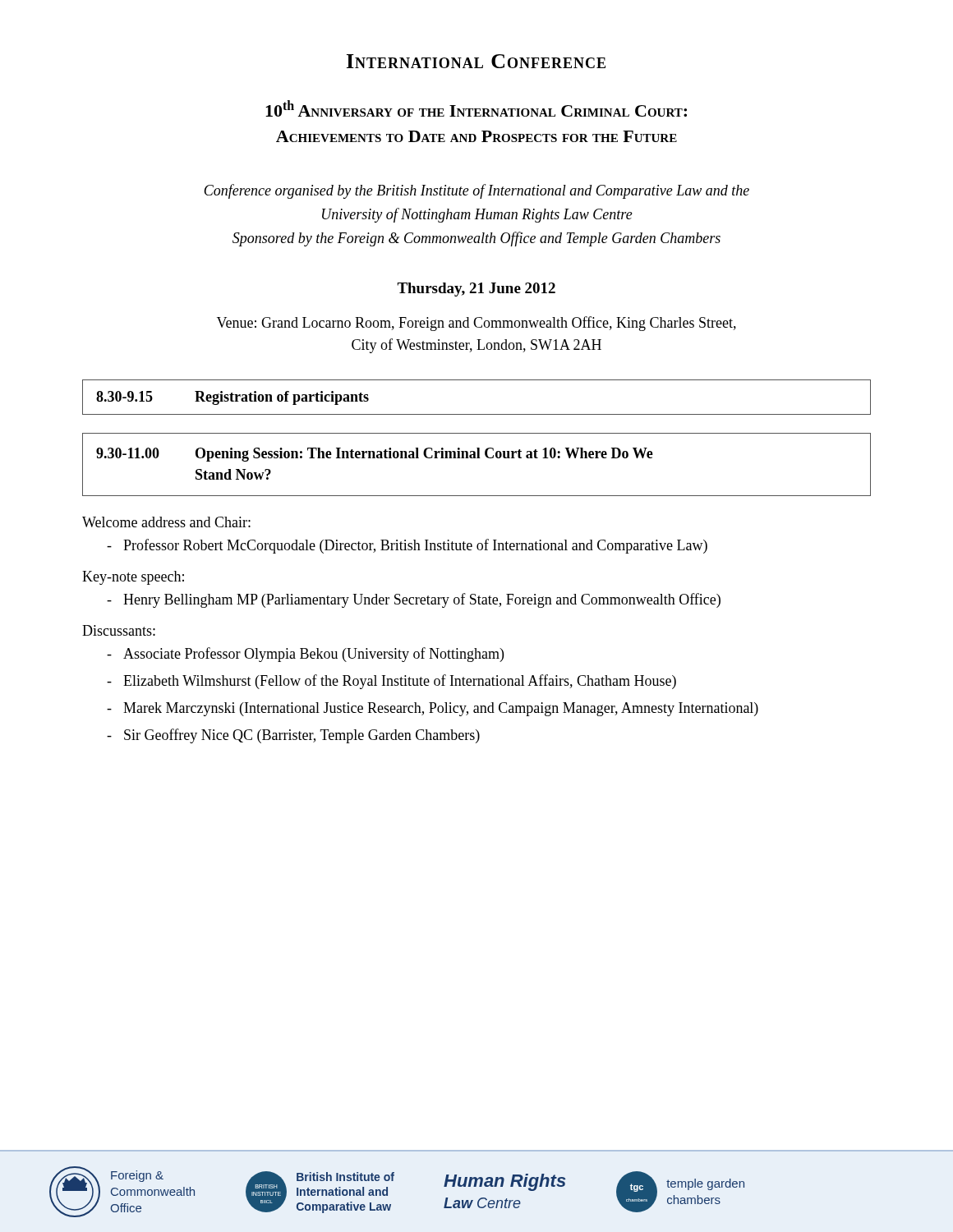The width and height of the screenshot is (953, 1232).
Task: Point to "- Associate Professor Olympia Bekou (University of Nottingham)"
Action: click(x=489, y=654)
